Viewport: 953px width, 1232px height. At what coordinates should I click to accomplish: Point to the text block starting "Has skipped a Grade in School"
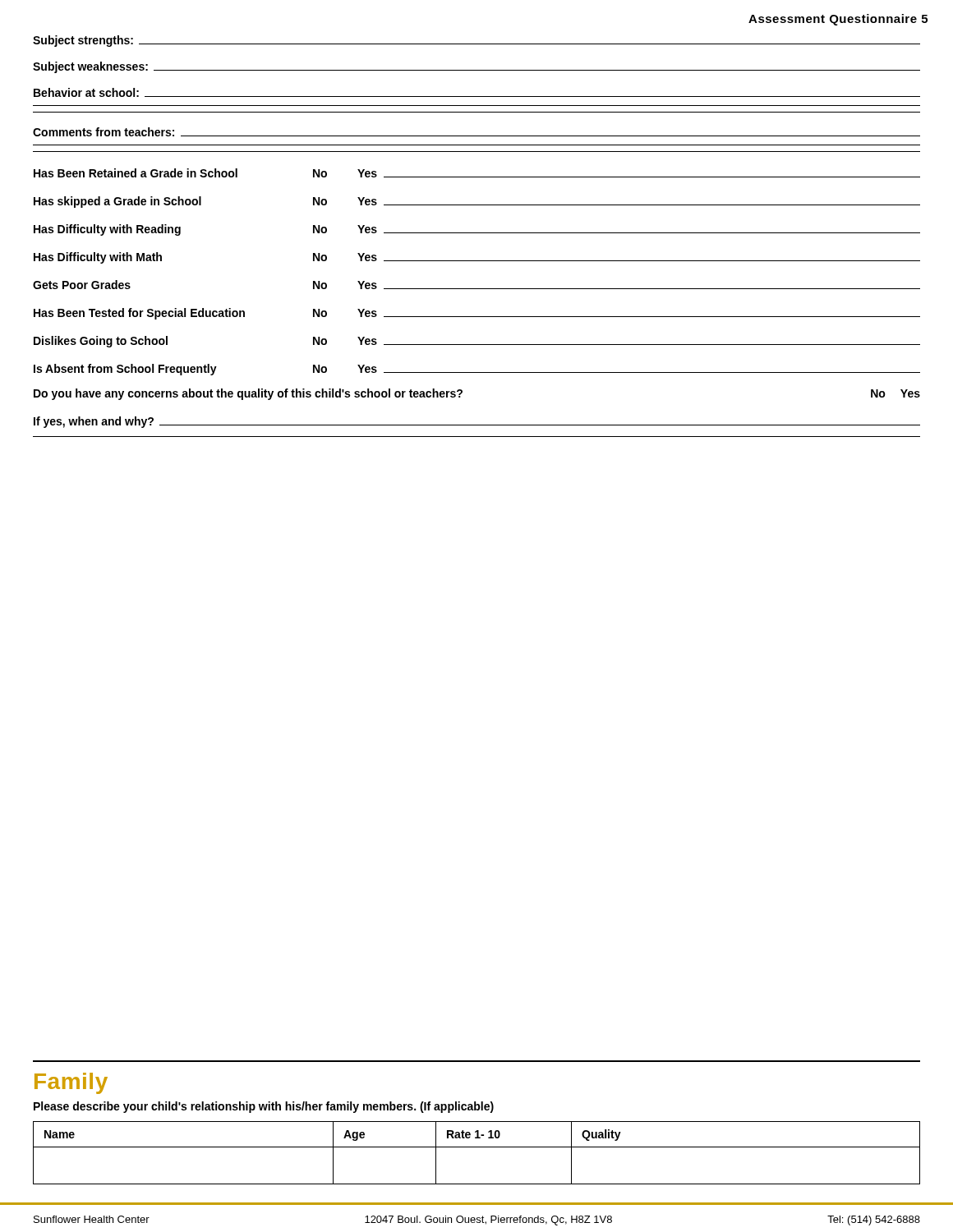(476, 200)
